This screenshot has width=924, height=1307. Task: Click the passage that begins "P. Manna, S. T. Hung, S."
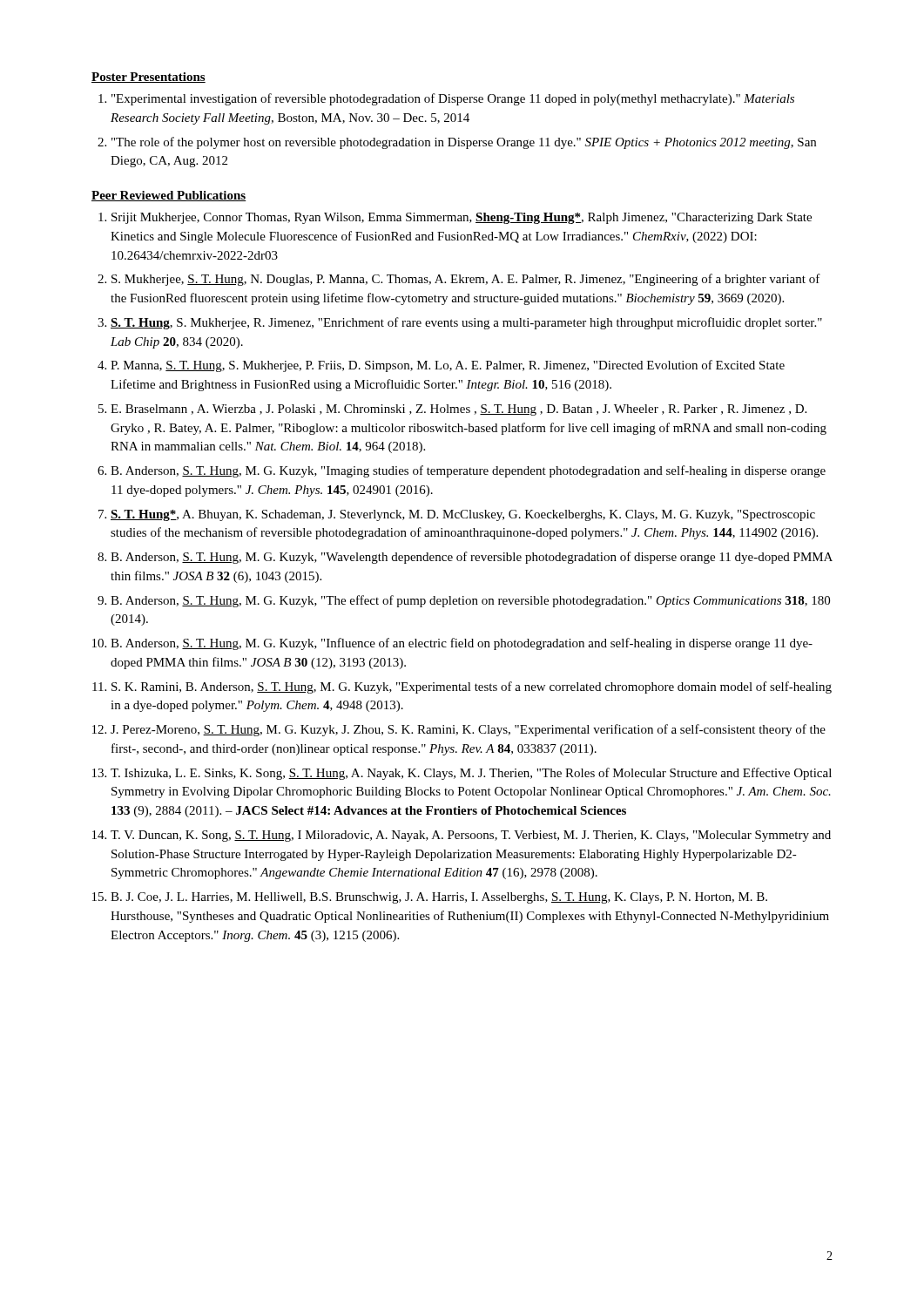[448, 375]
